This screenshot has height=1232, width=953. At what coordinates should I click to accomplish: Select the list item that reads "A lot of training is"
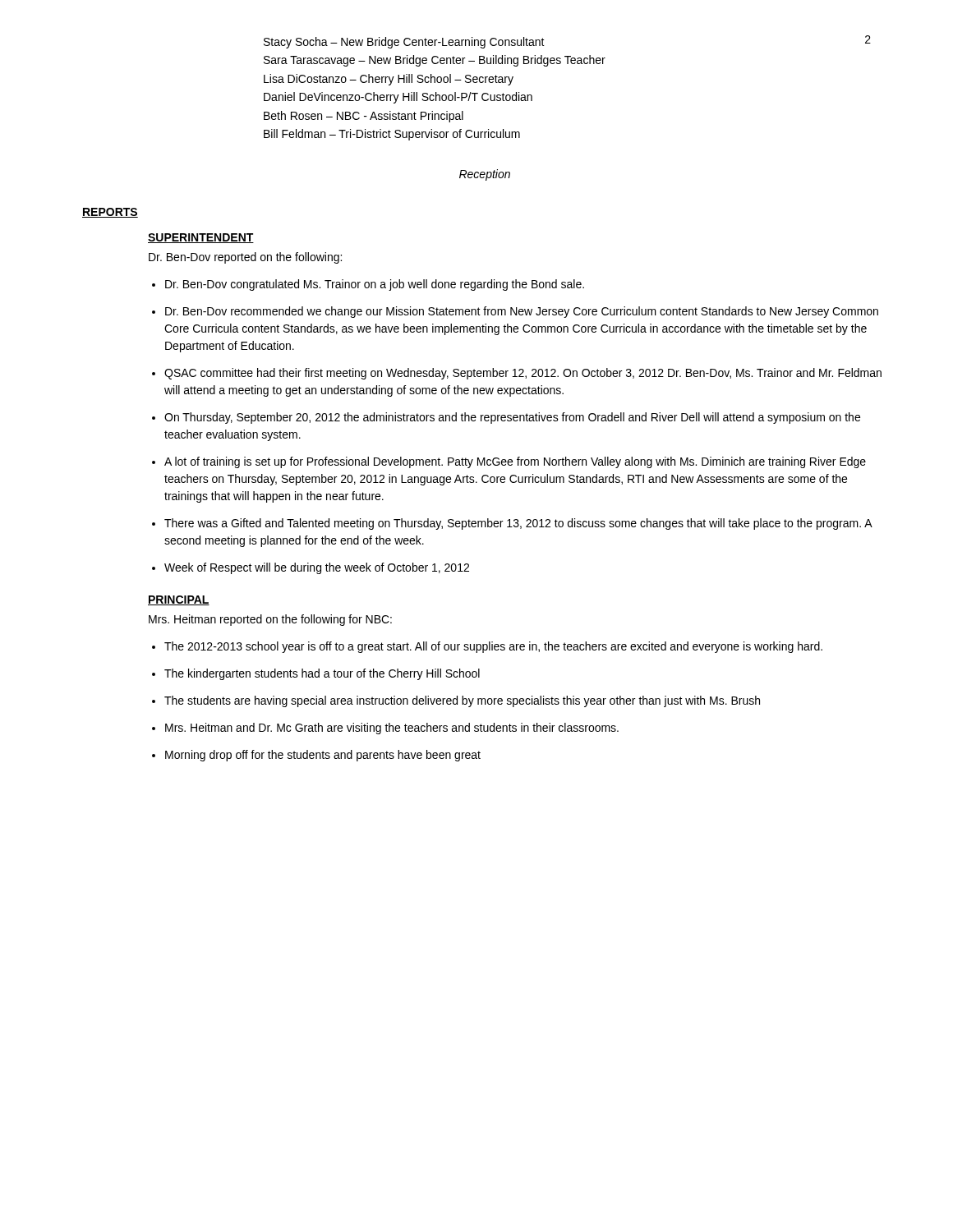(x=515, y=479)
